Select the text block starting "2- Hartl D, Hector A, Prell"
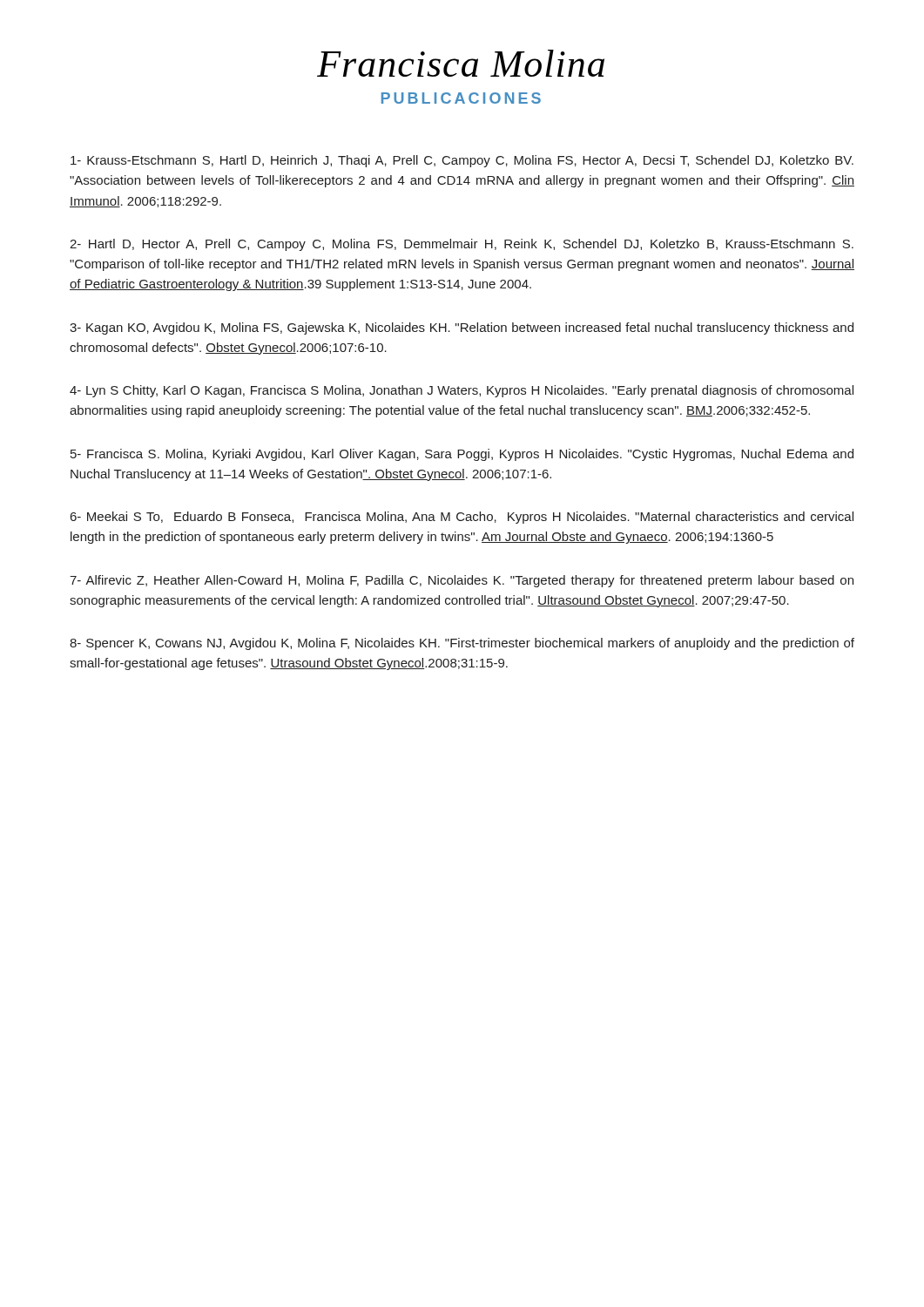This screenshot has width=924, height=1307. 462,264
